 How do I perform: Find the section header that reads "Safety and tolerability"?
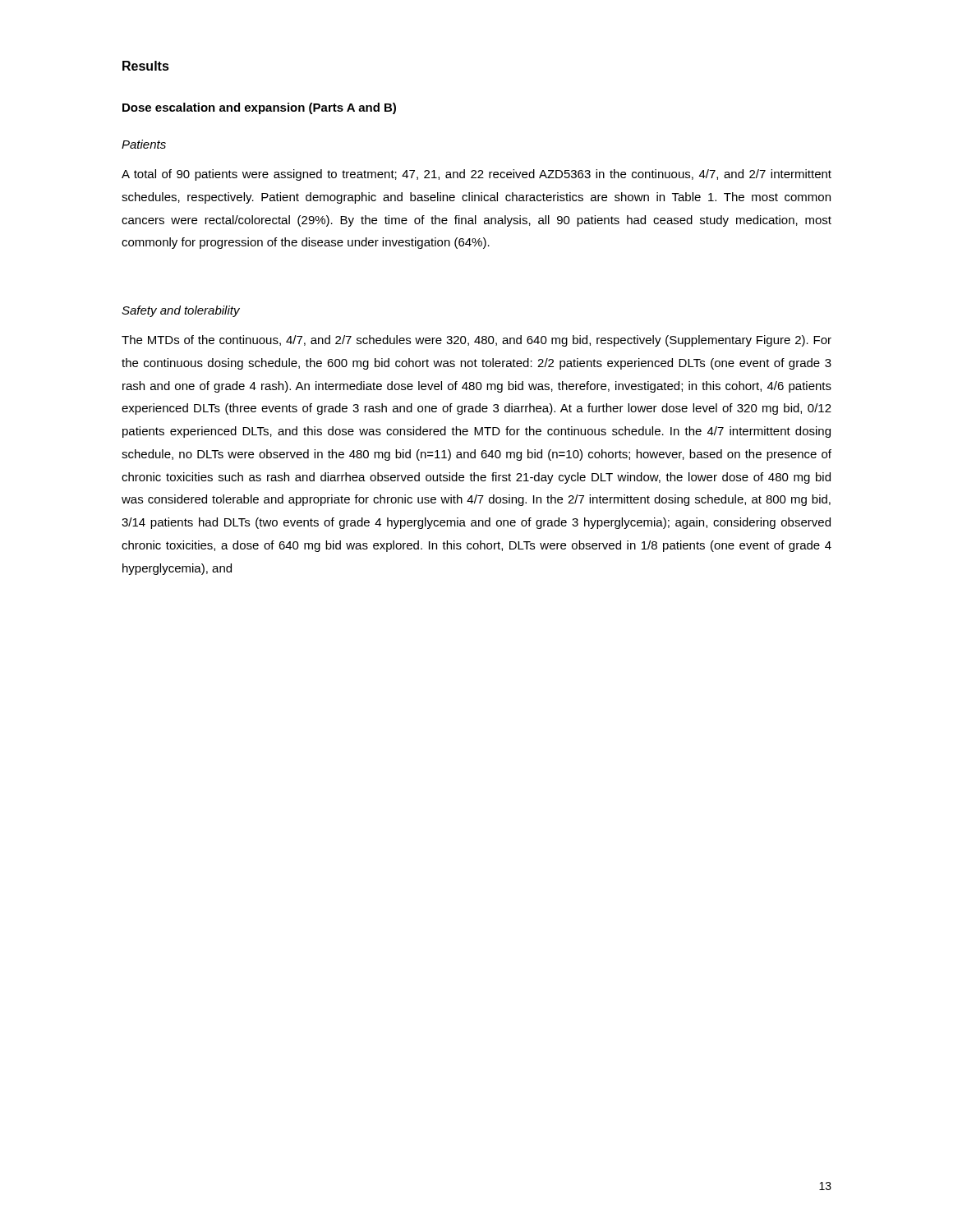180,310
